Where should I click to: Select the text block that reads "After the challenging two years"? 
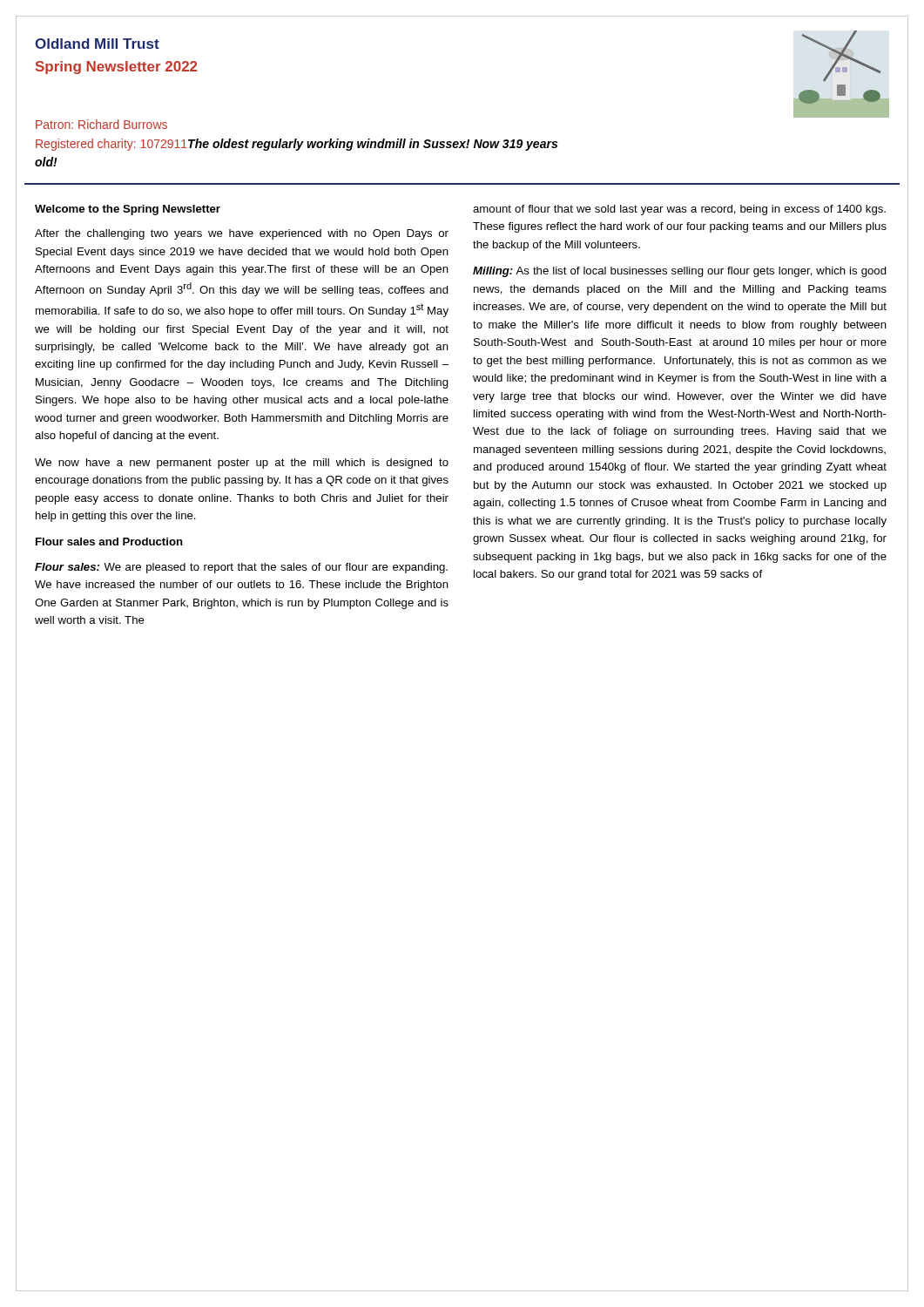(x=242, y=375)
